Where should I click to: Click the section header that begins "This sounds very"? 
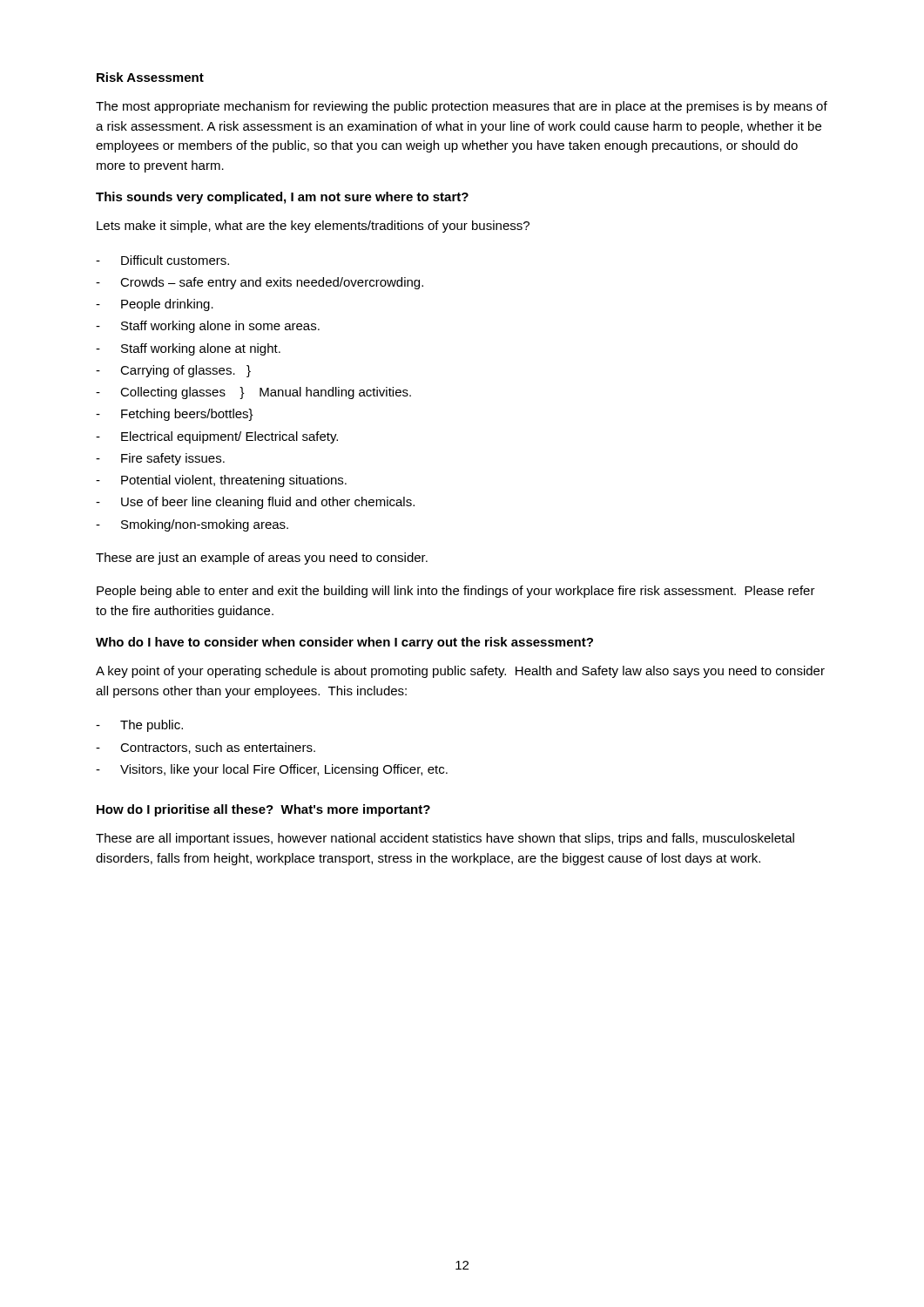pyautogui.click(x=282, y=197)
